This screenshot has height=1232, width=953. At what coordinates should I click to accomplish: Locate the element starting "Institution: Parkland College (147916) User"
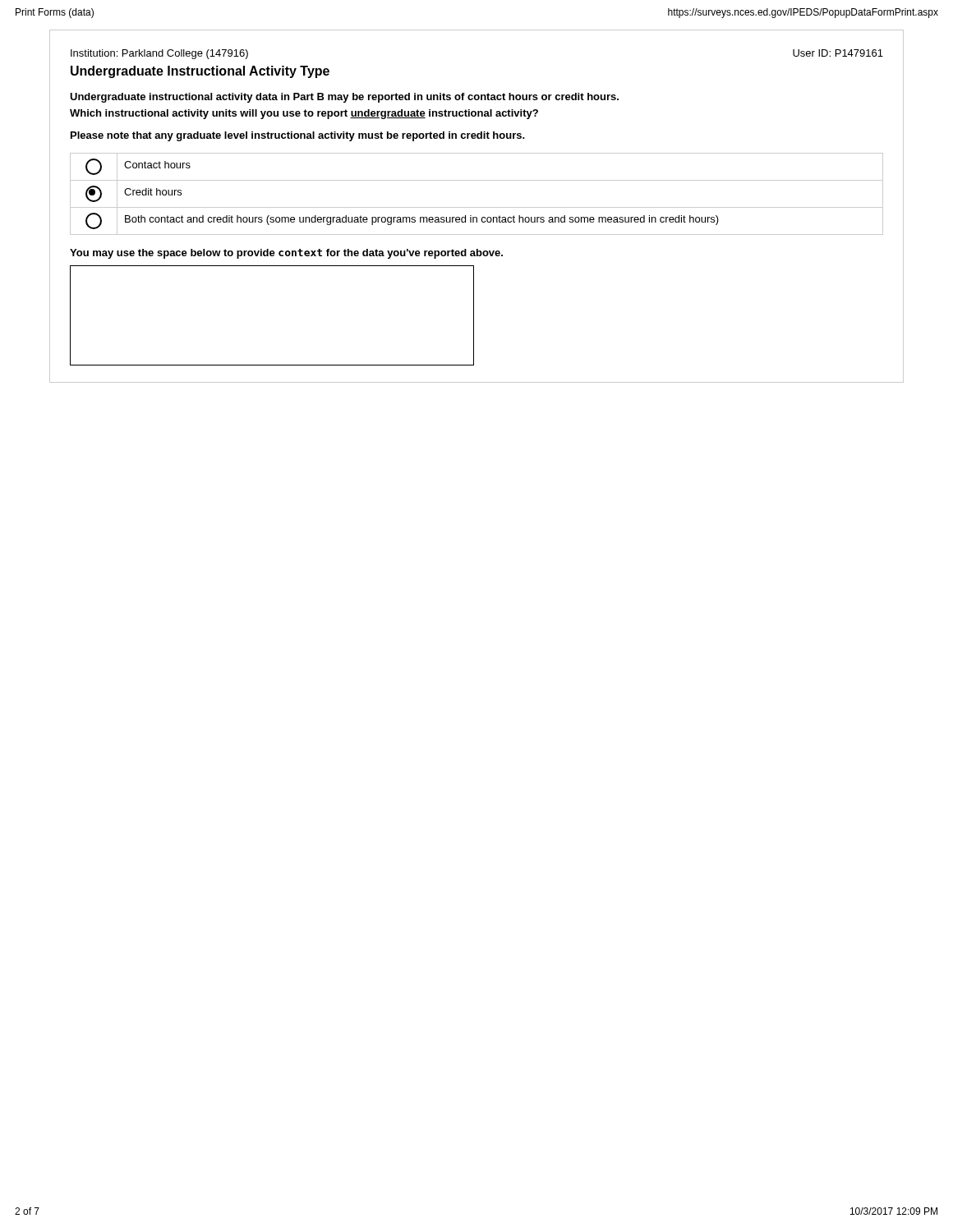click(x=161, y=55)
